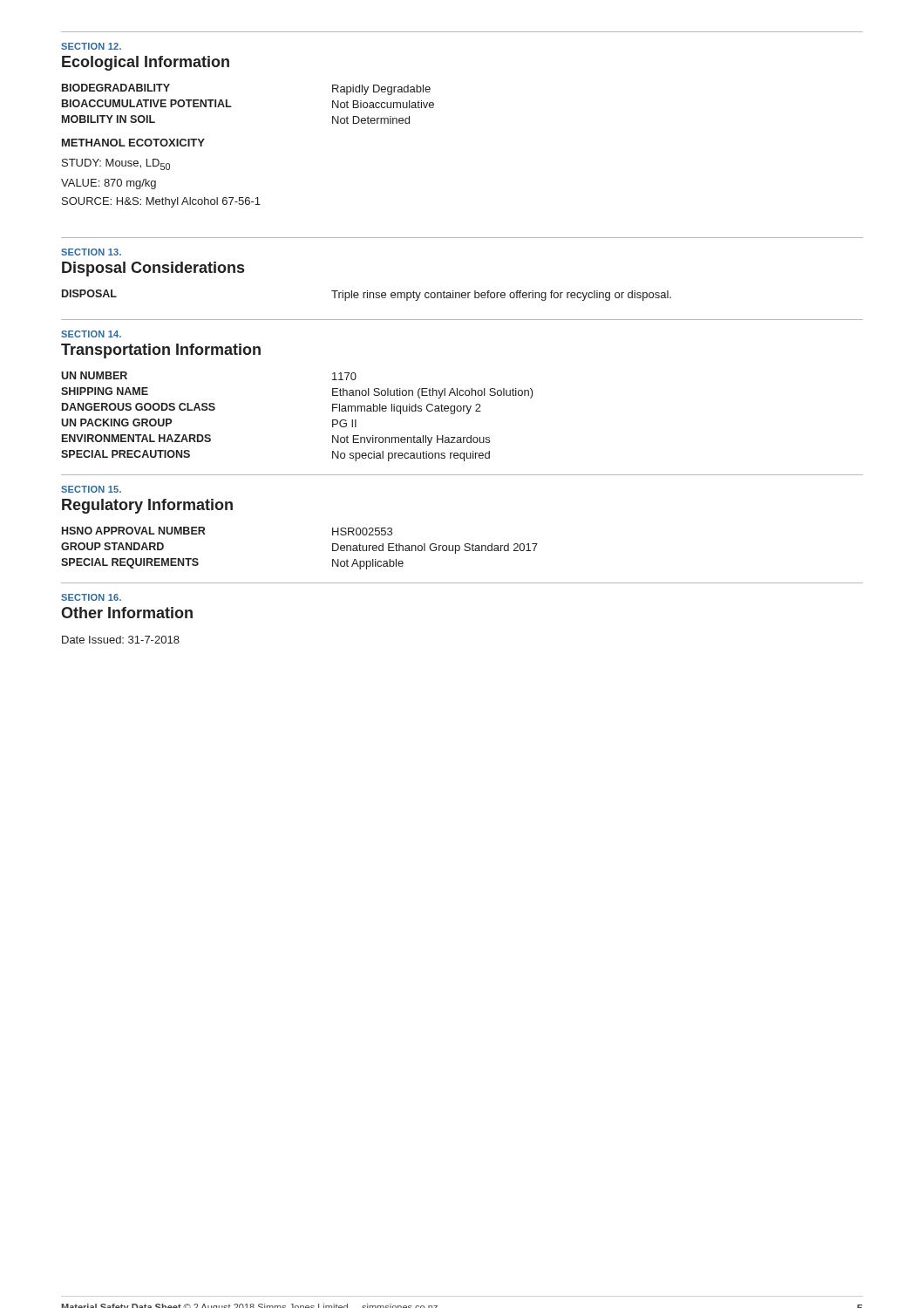Locate the text block that says "Denatured Ethanol Group"
The height and width of the screenshot is (1308, 924).
[435, 547]
